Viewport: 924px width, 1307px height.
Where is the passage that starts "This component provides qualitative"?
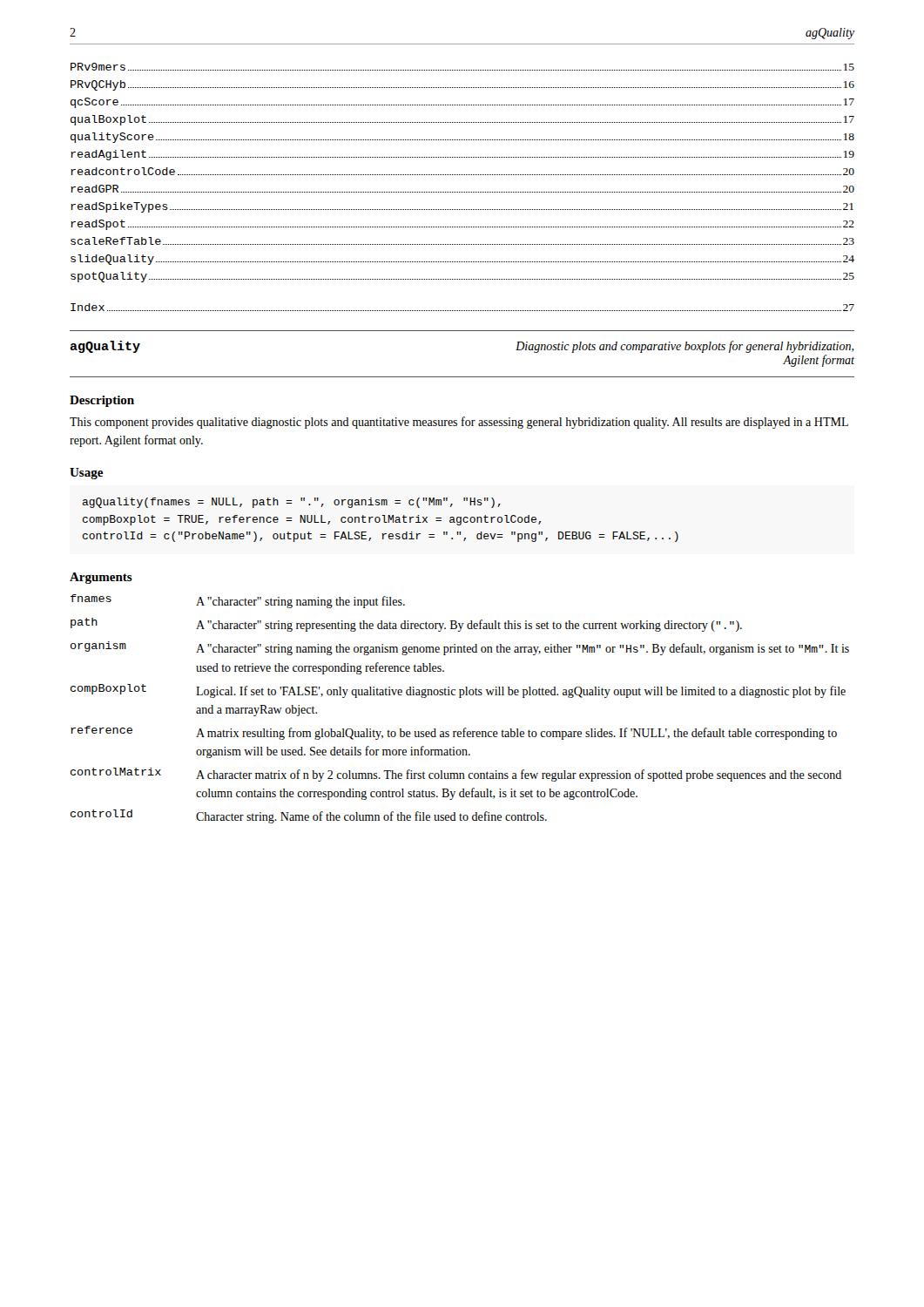point(459,431)
